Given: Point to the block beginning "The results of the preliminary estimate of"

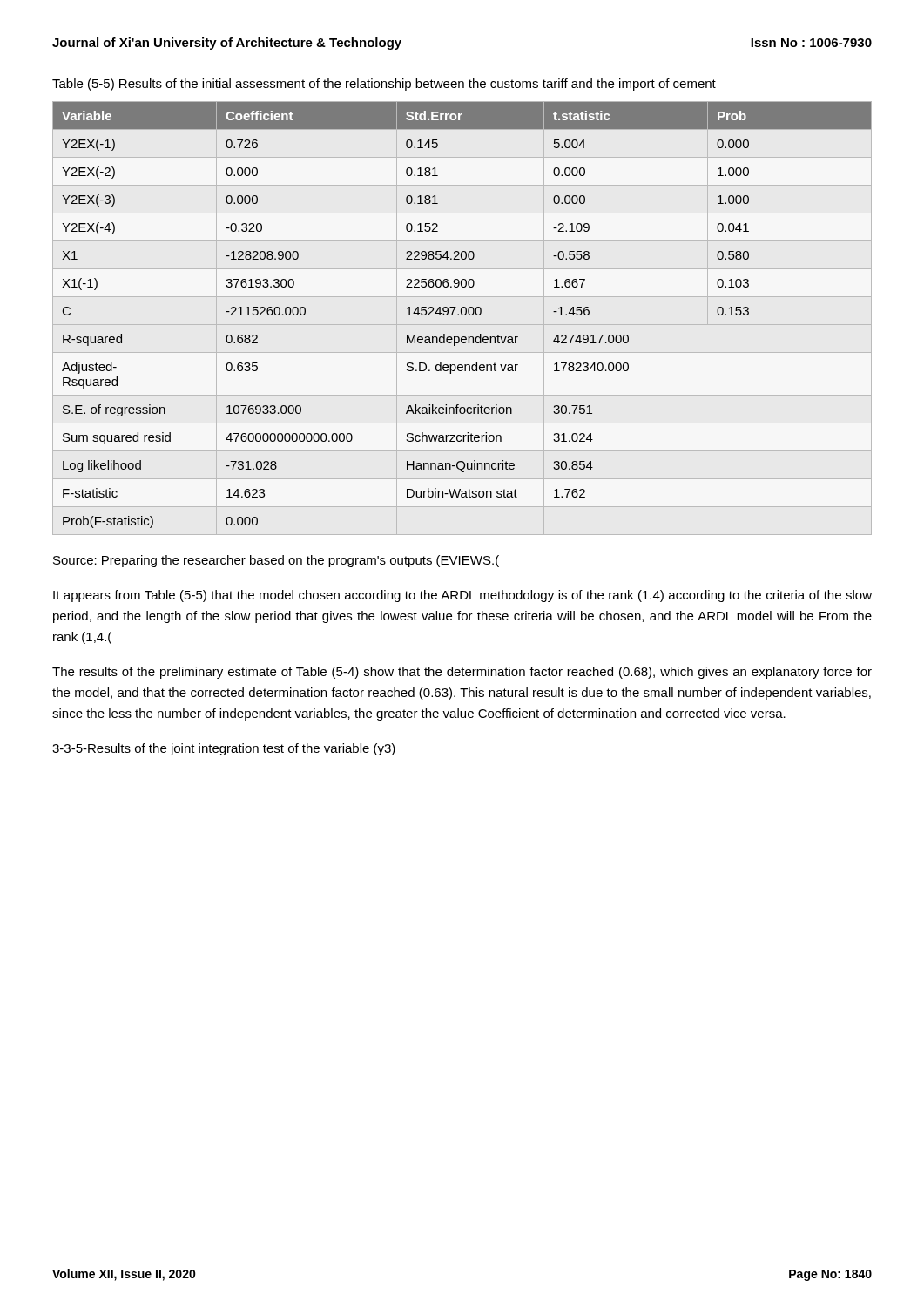Looking at the screenshot, I should tap(462, 692).
